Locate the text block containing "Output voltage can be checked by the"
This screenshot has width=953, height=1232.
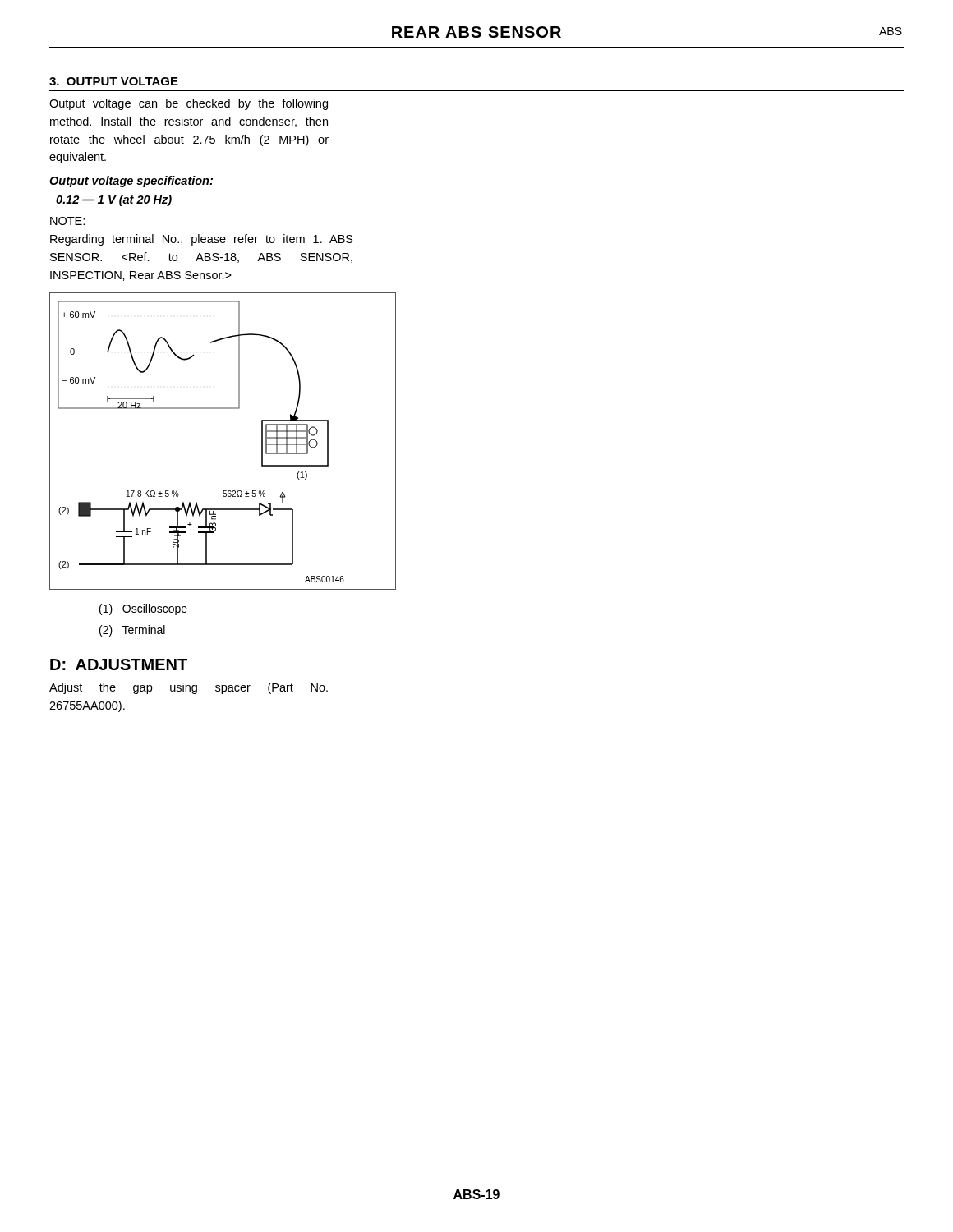click(189, 130)
